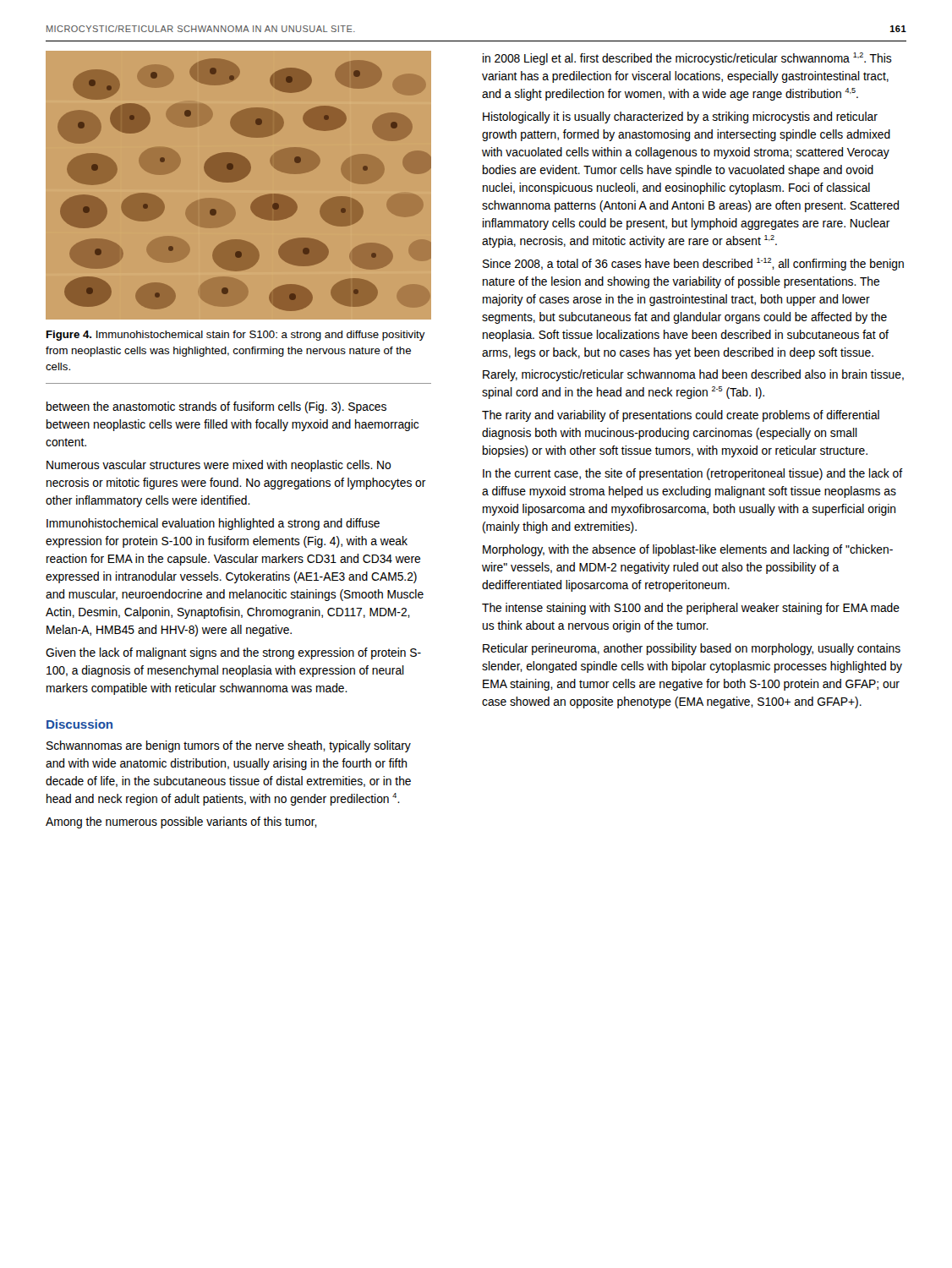Find the caption with the text "Figure 4. Immunohistochemical stain for"

[235, 351]
